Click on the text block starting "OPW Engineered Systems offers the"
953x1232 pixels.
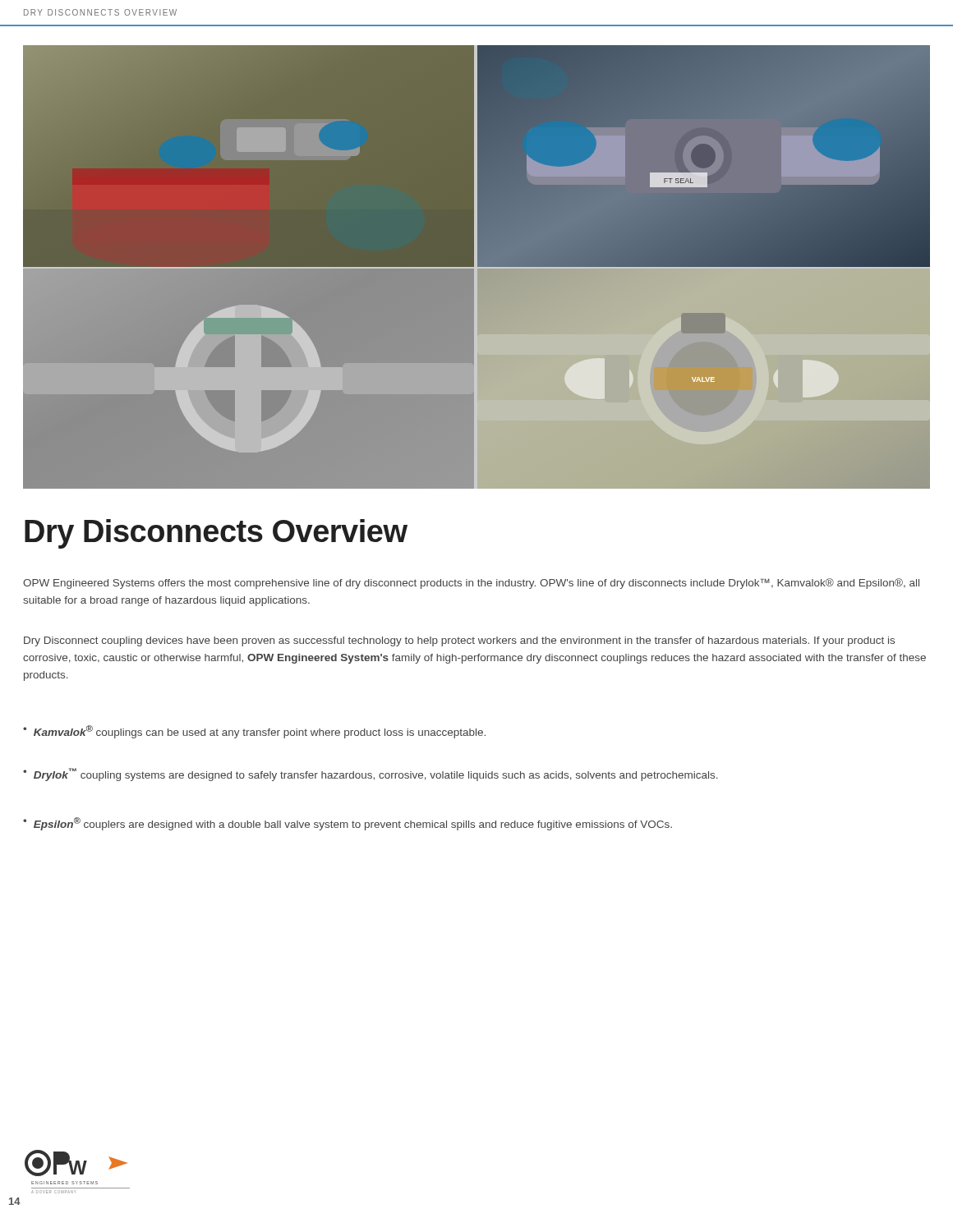point(476,592)
